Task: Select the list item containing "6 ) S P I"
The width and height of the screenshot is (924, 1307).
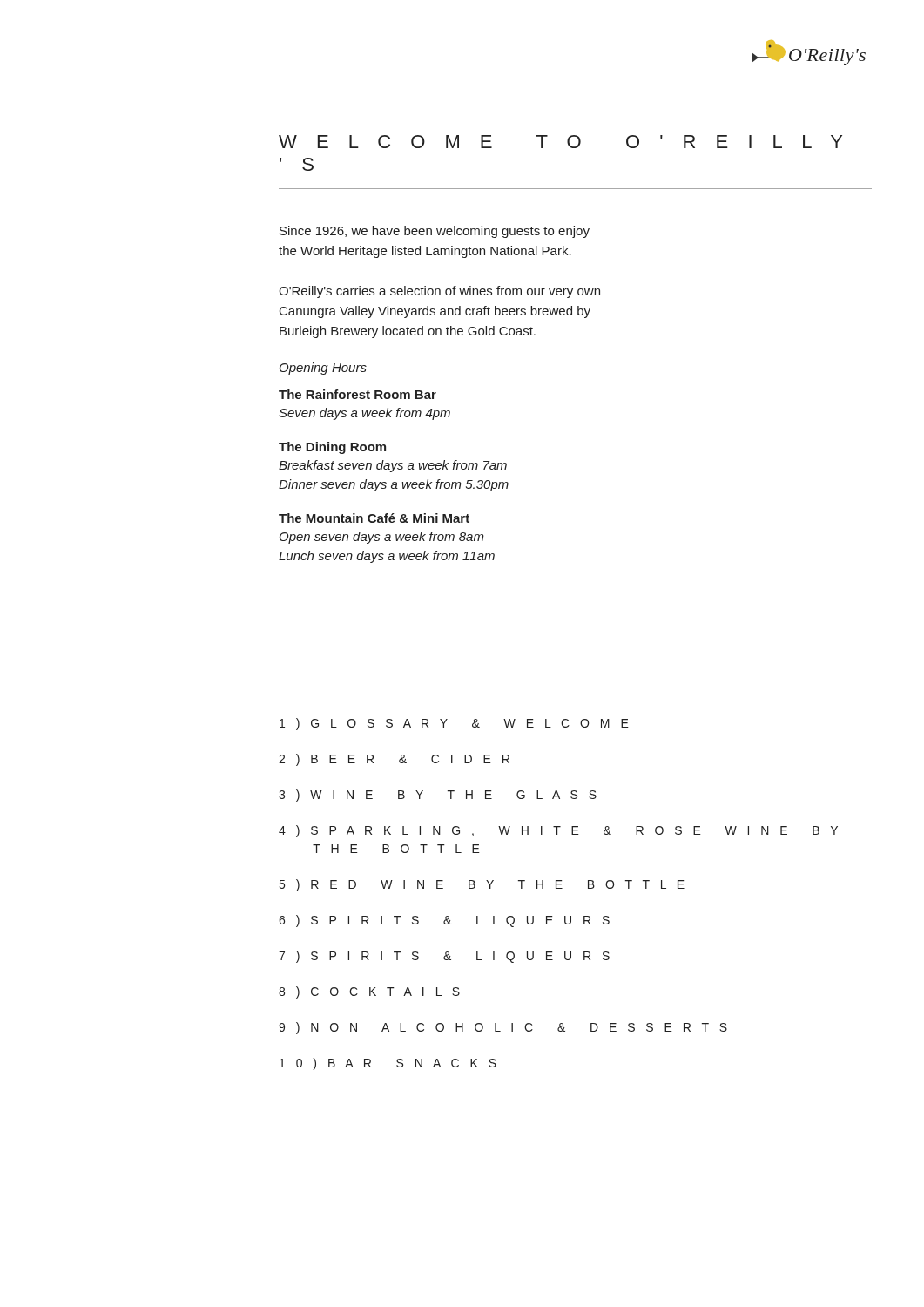Action: (x=575, y=921)
